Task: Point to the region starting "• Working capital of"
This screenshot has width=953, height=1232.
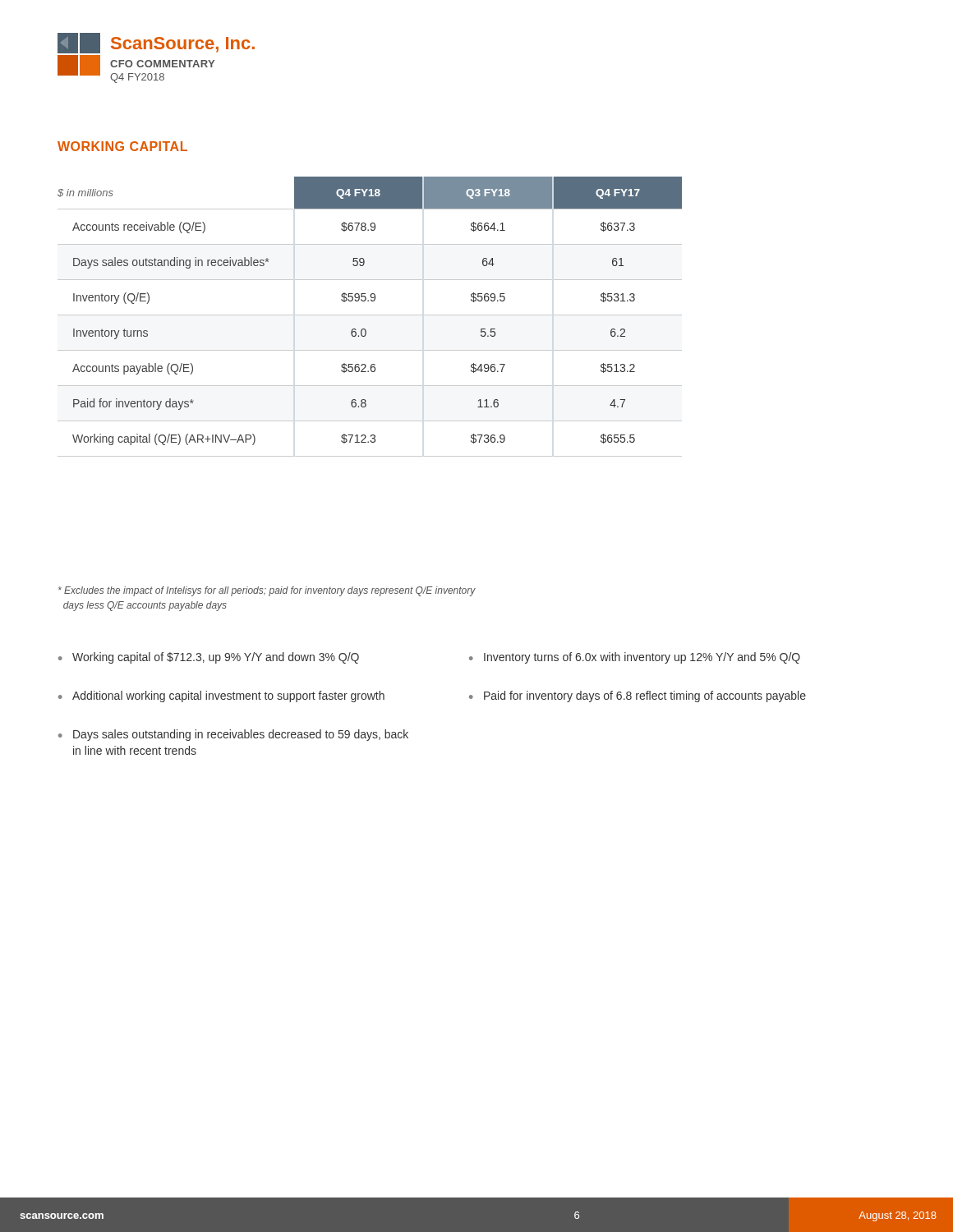Action: tap(238, 659)
